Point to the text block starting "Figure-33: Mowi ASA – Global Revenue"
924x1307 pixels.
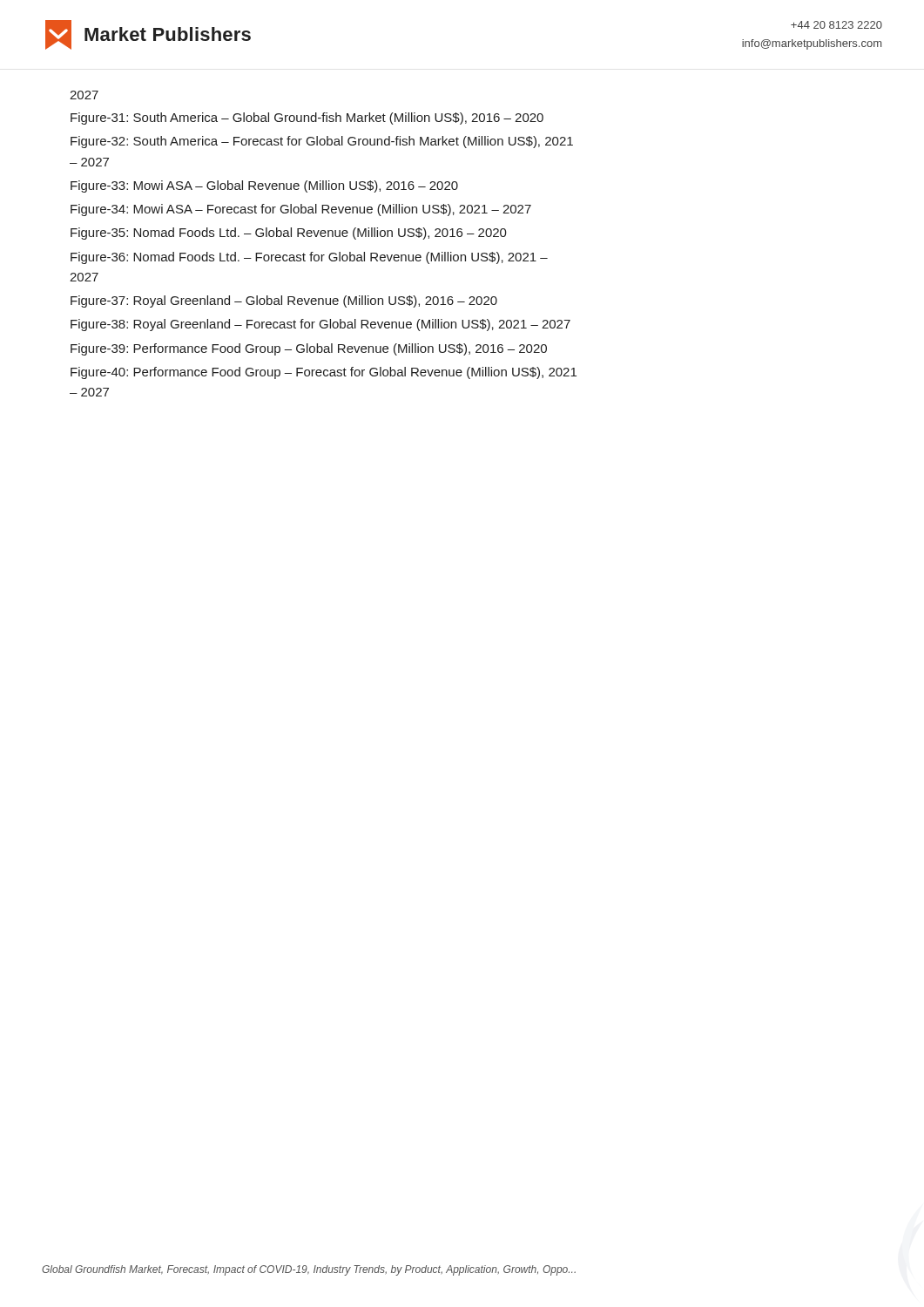tap(264, 185)
